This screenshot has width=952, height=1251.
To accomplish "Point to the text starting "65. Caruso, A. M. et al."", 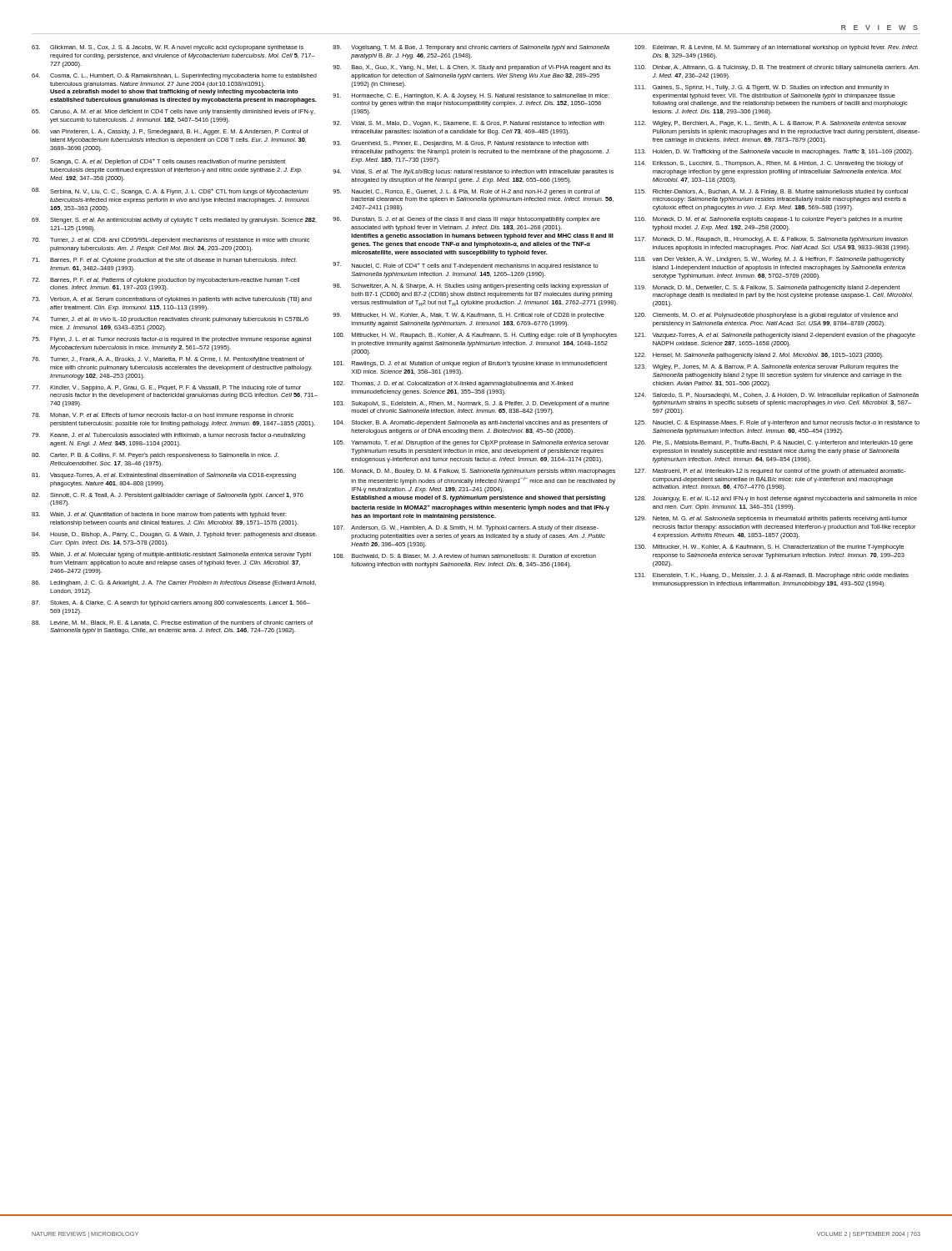I will click(x=175, y=116).
